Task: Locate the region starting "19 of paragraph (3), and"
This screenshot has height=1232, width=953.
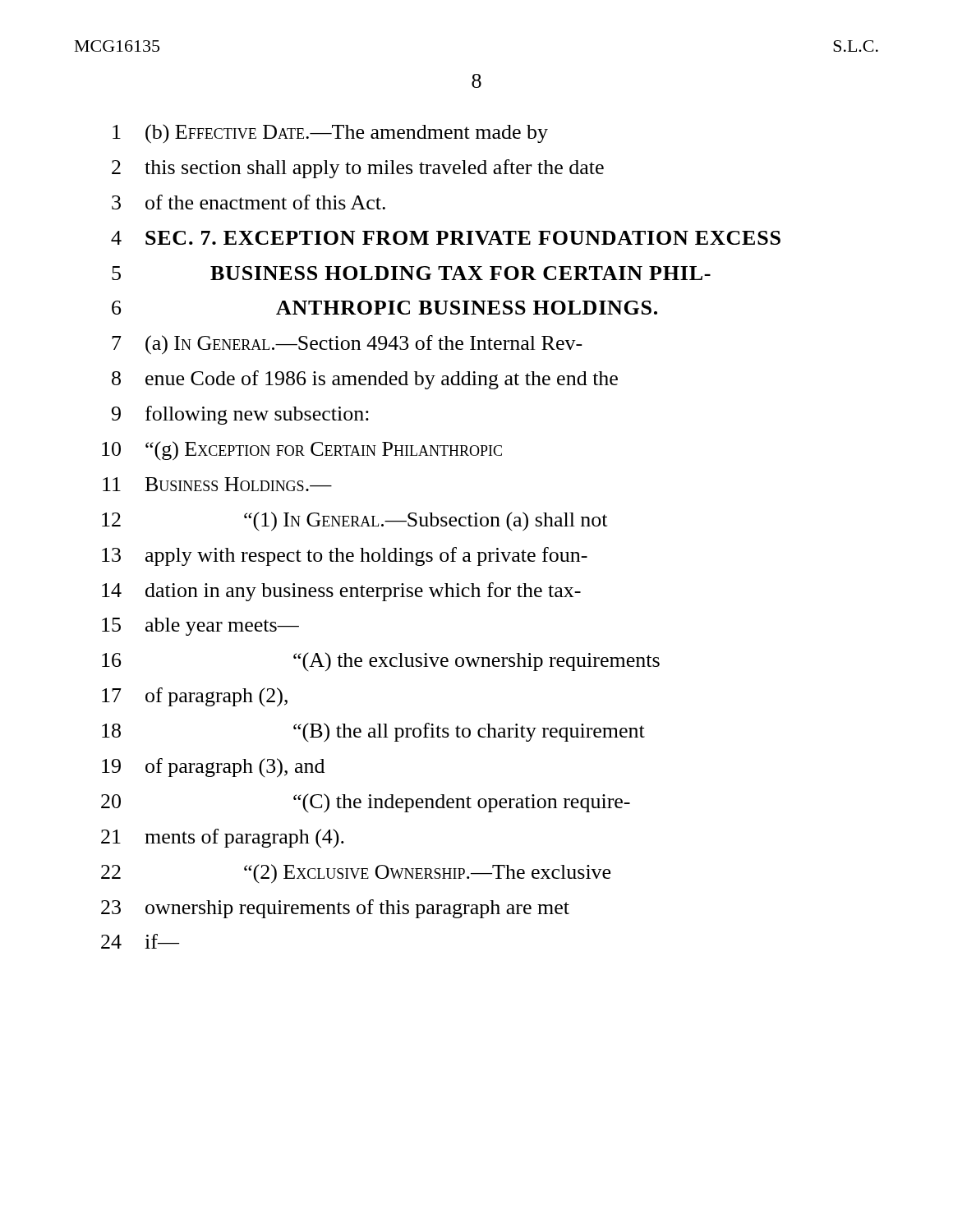Action: pos(199,767)
